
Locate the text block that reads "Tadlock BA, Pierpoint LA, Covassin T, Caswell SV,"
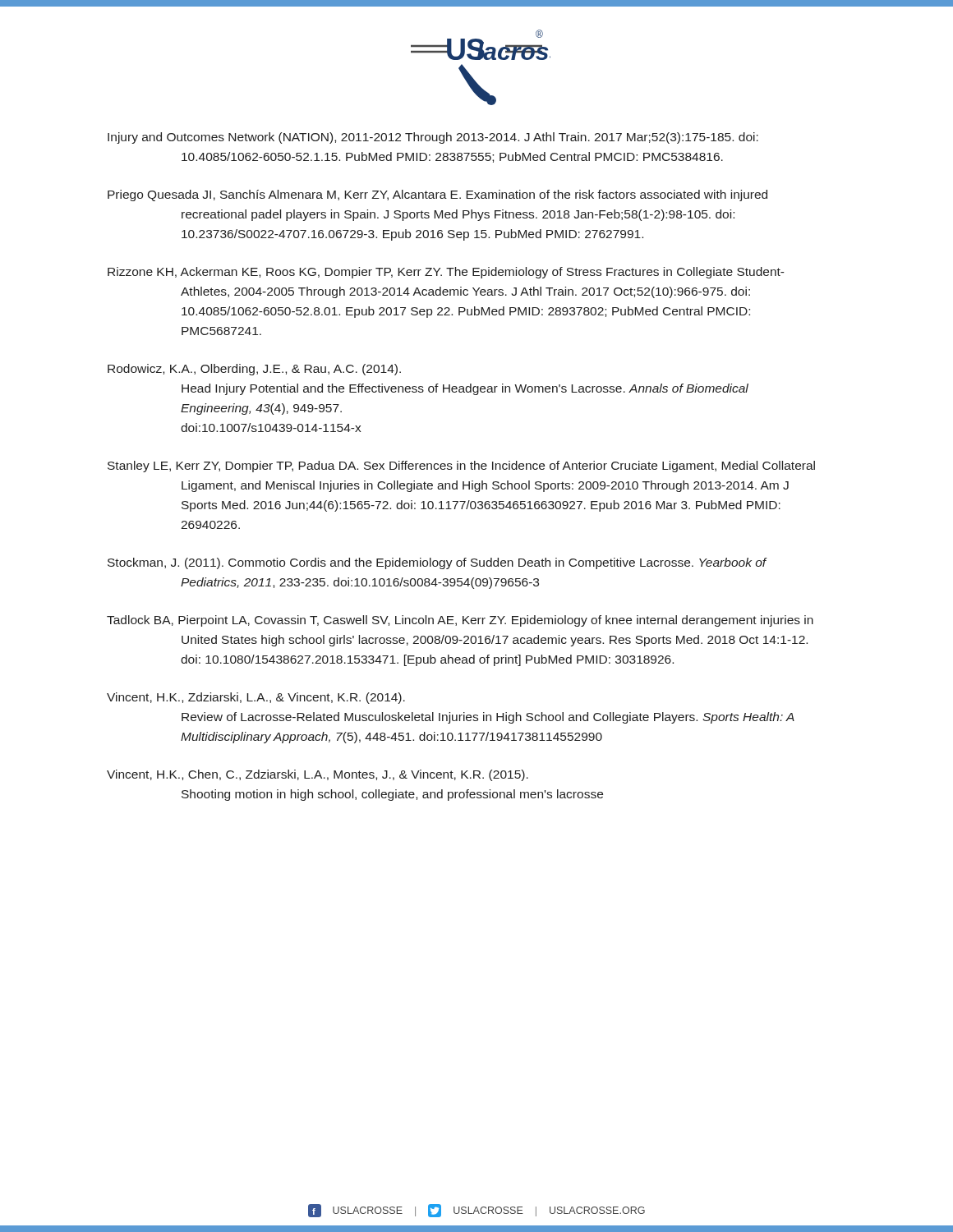pyautogui.click(x=464, y=640)
